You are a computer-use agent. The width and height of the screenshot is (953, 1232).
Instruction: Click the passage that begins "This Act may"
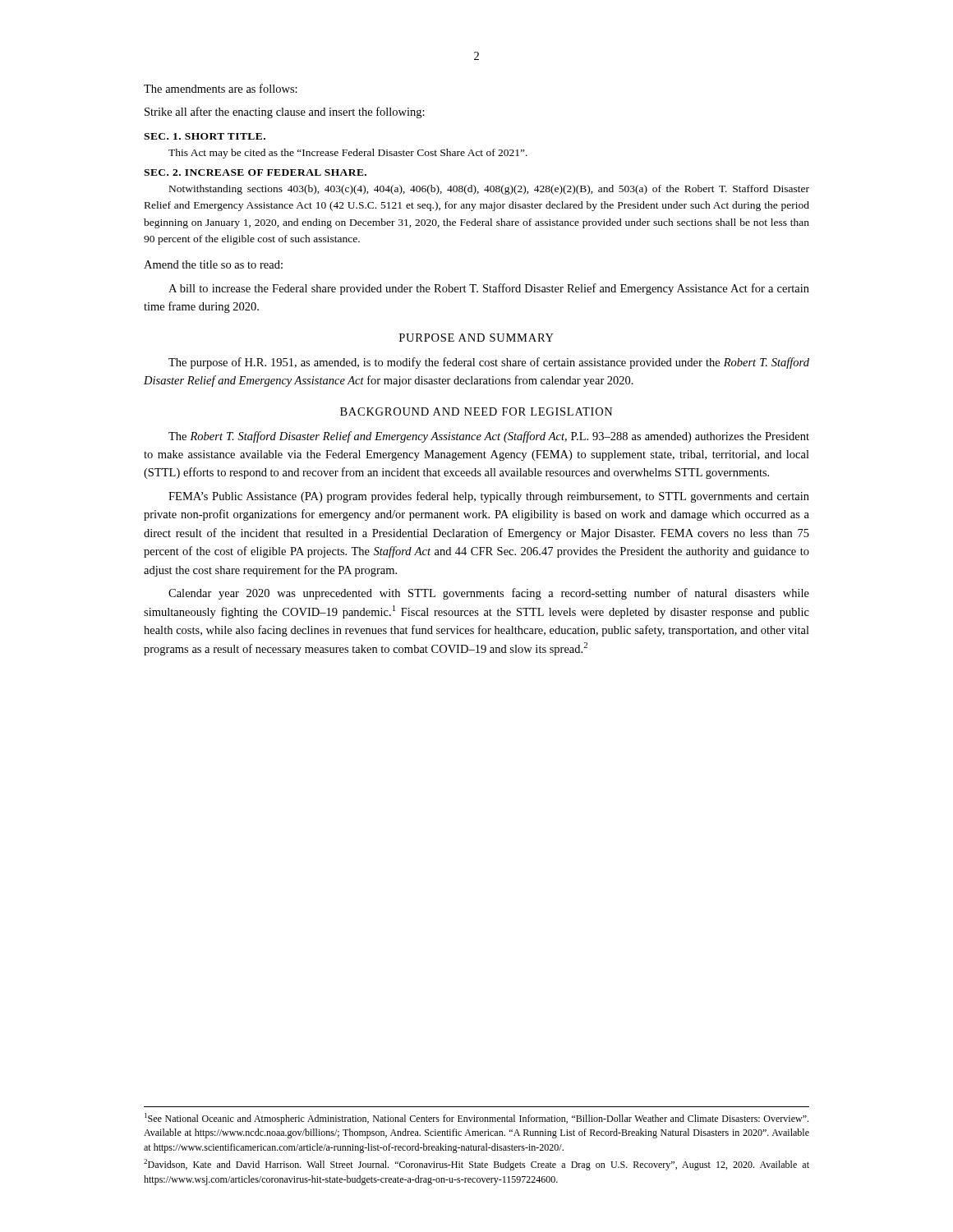tap(348, 152)
